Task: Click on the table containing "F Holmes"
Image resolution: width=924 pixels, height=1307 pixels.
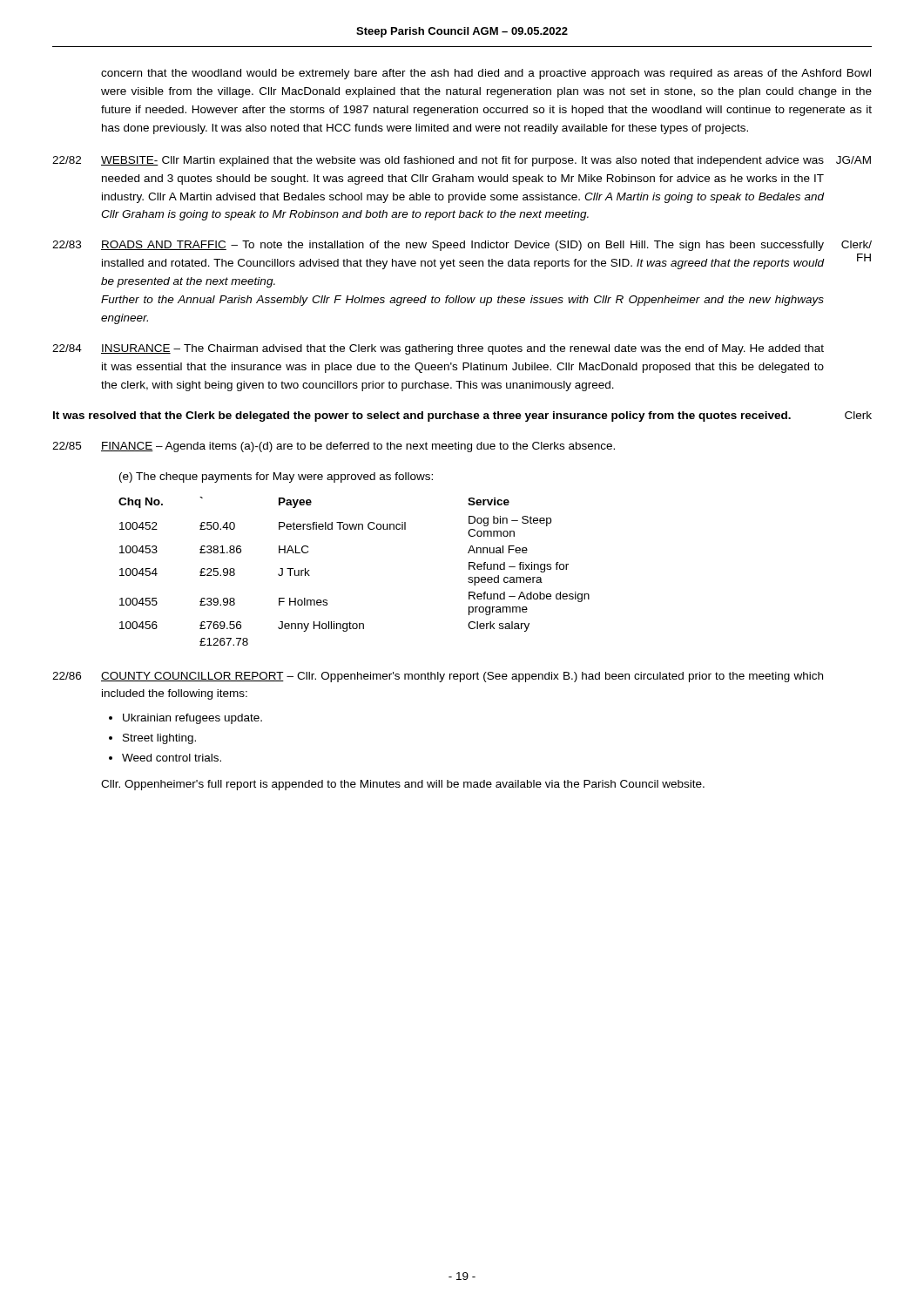Action: 462,571
